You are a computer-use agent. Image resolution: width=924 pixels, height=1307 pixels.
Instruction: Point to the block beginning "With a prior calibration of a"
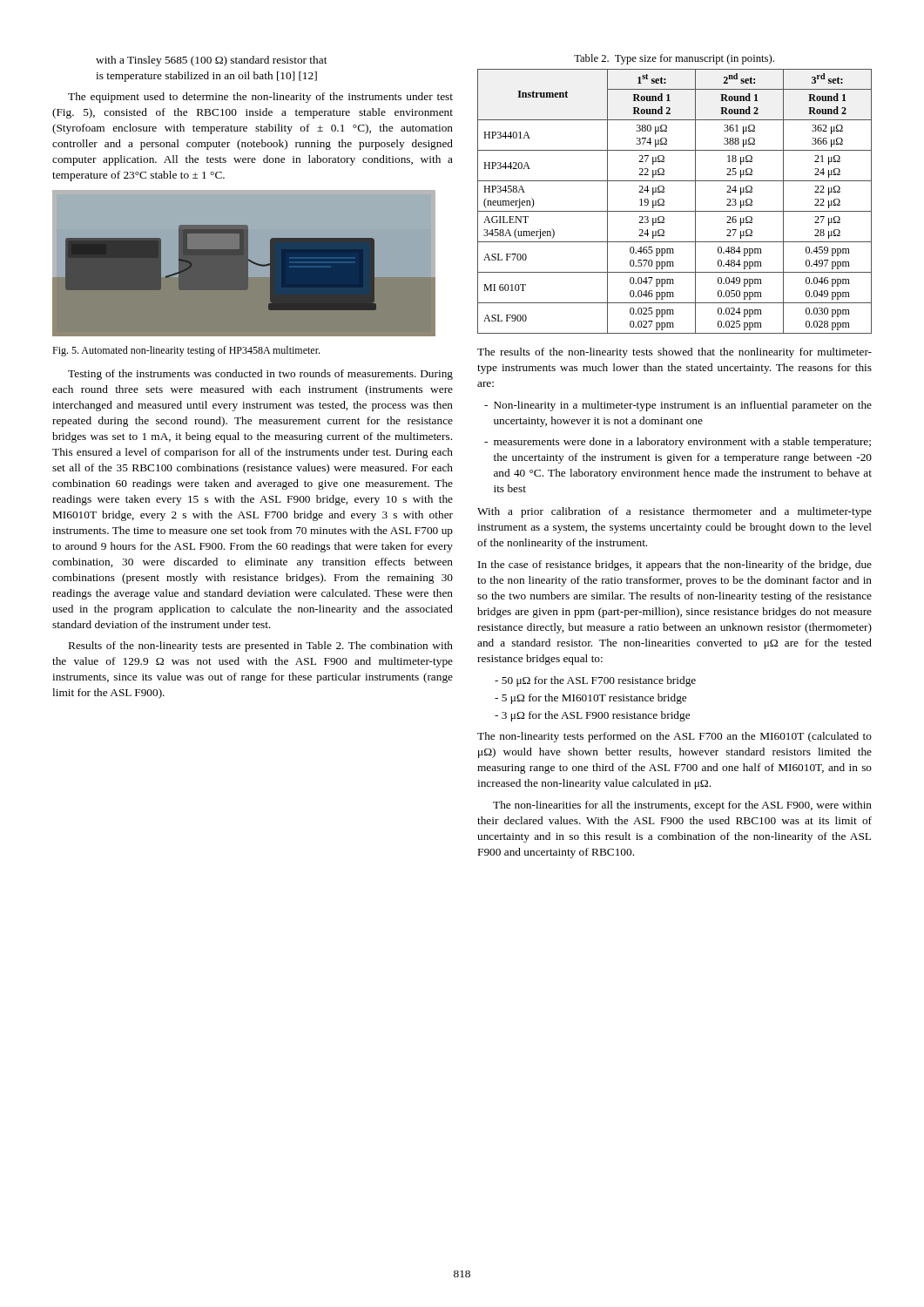point(674,527)
